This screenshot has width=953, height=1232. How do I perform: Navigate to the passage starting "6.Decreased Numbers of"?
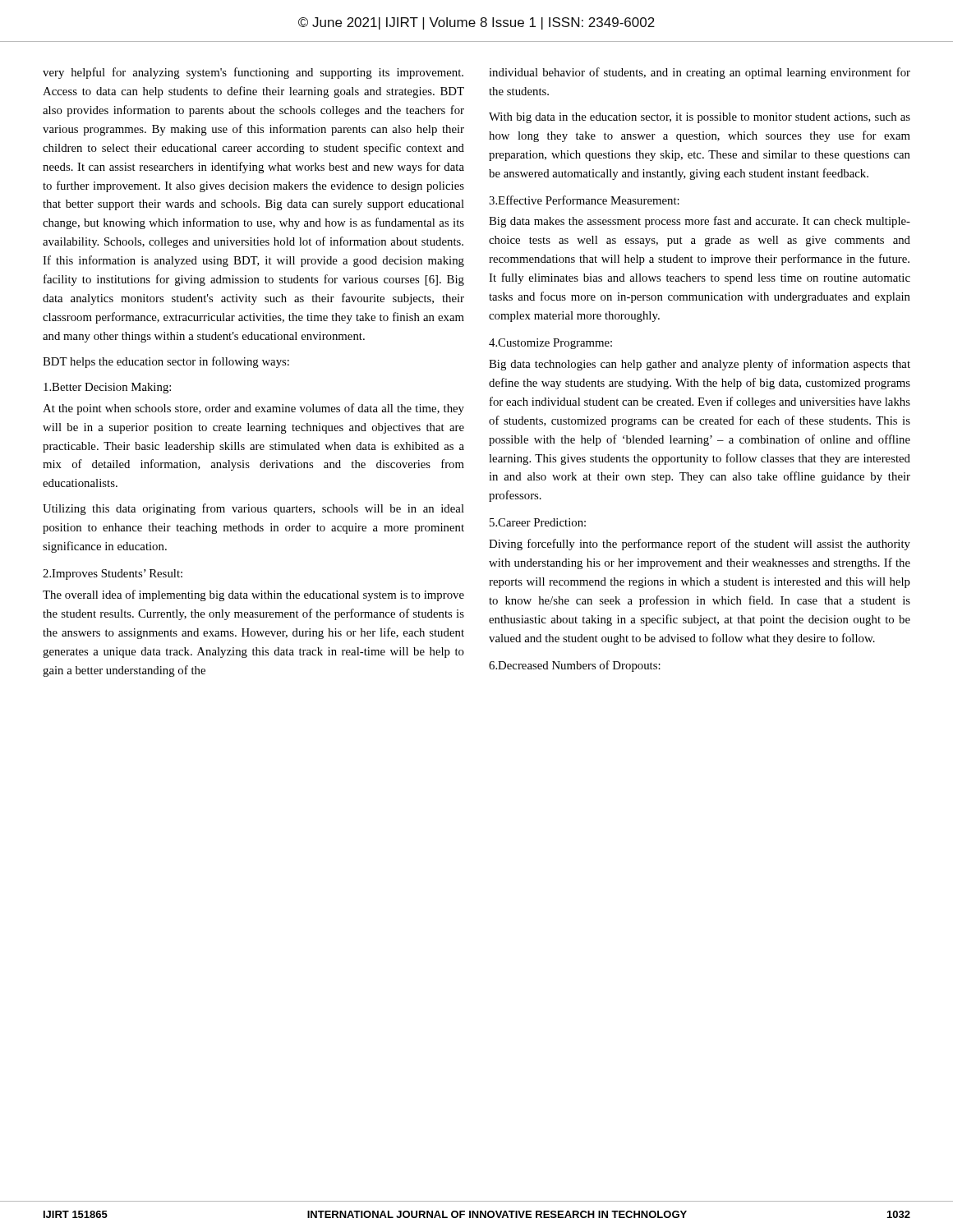pyautogui.click(x=575, y=665)
